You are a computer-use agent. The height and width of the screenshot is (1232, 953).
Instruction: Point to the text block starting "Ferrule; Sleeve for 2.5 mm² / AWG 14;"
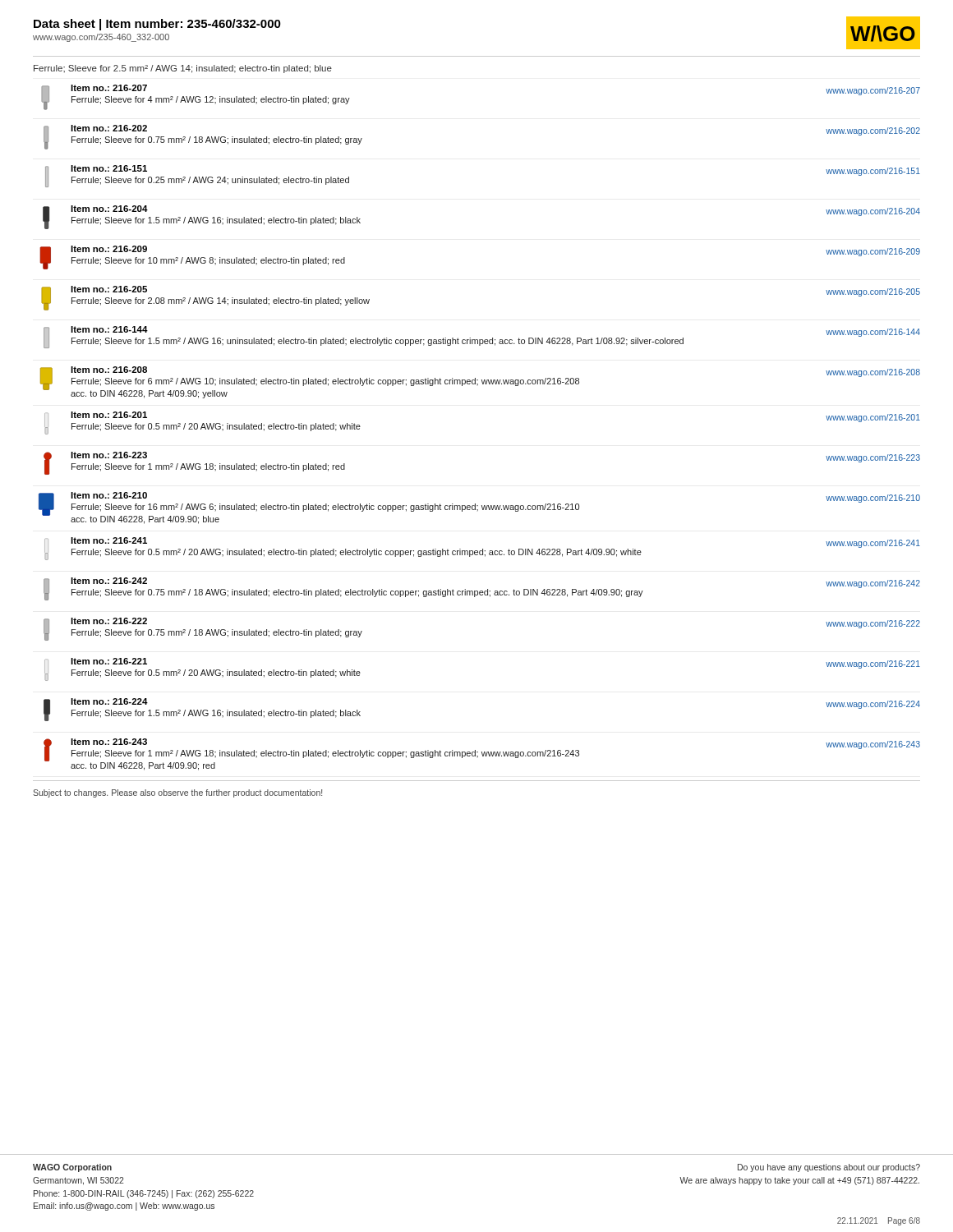[x=182, y=68]
